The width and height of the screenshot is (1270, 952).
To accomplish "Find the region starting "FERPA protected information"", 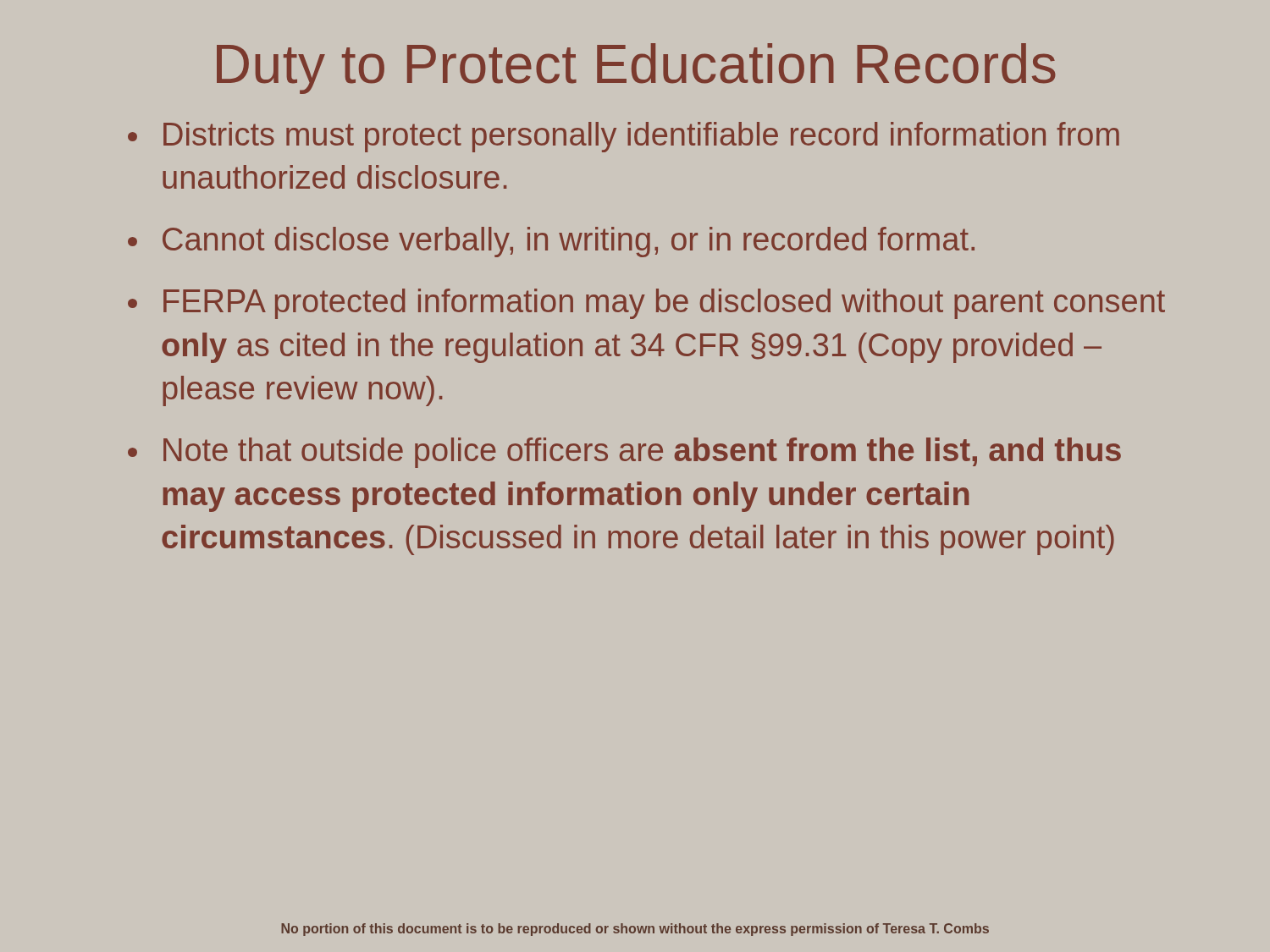I will (x=663, y=345).
